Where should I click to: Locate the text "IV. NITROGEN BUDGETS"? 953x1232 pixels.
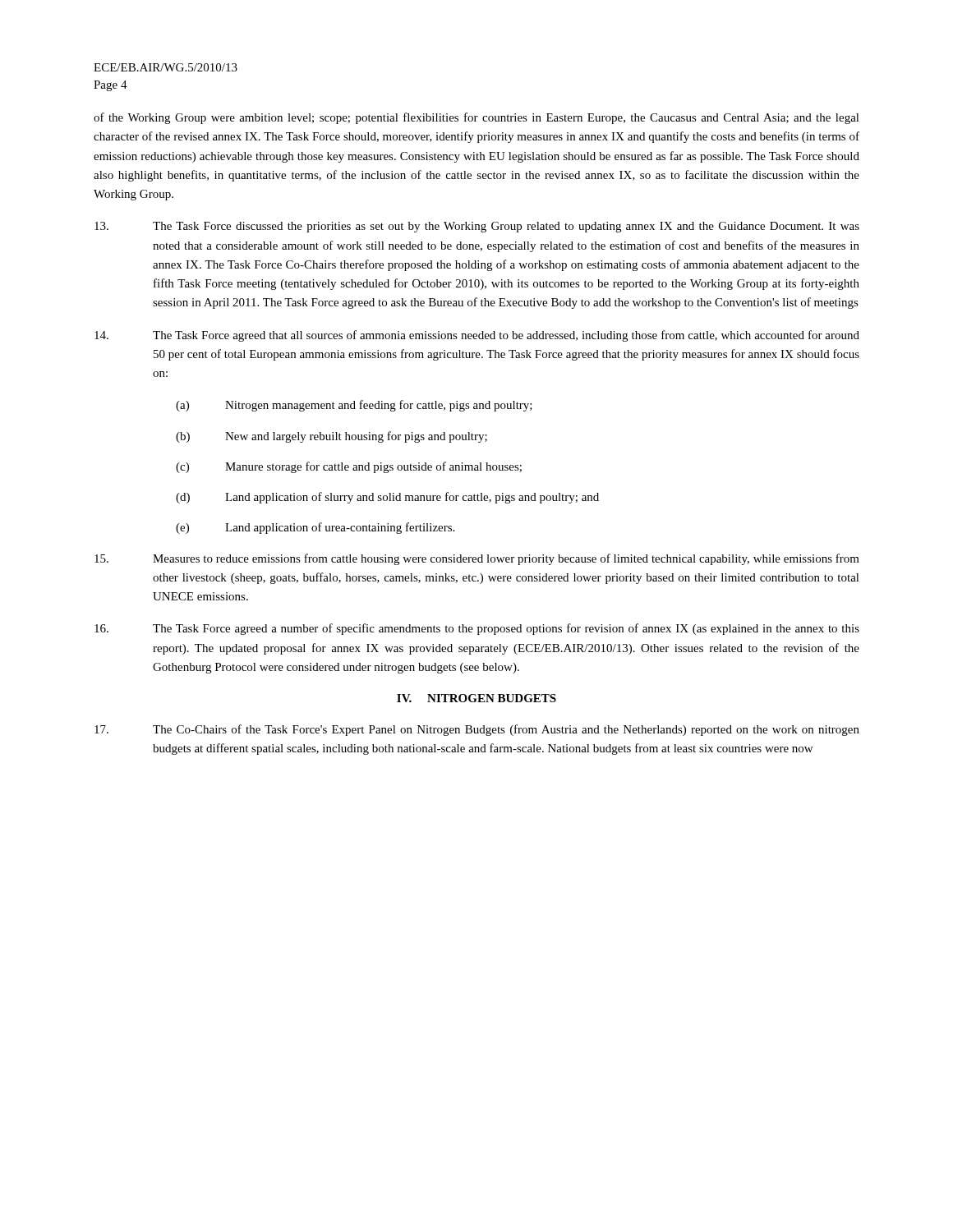pyautogui.click(x=476, y=698)
